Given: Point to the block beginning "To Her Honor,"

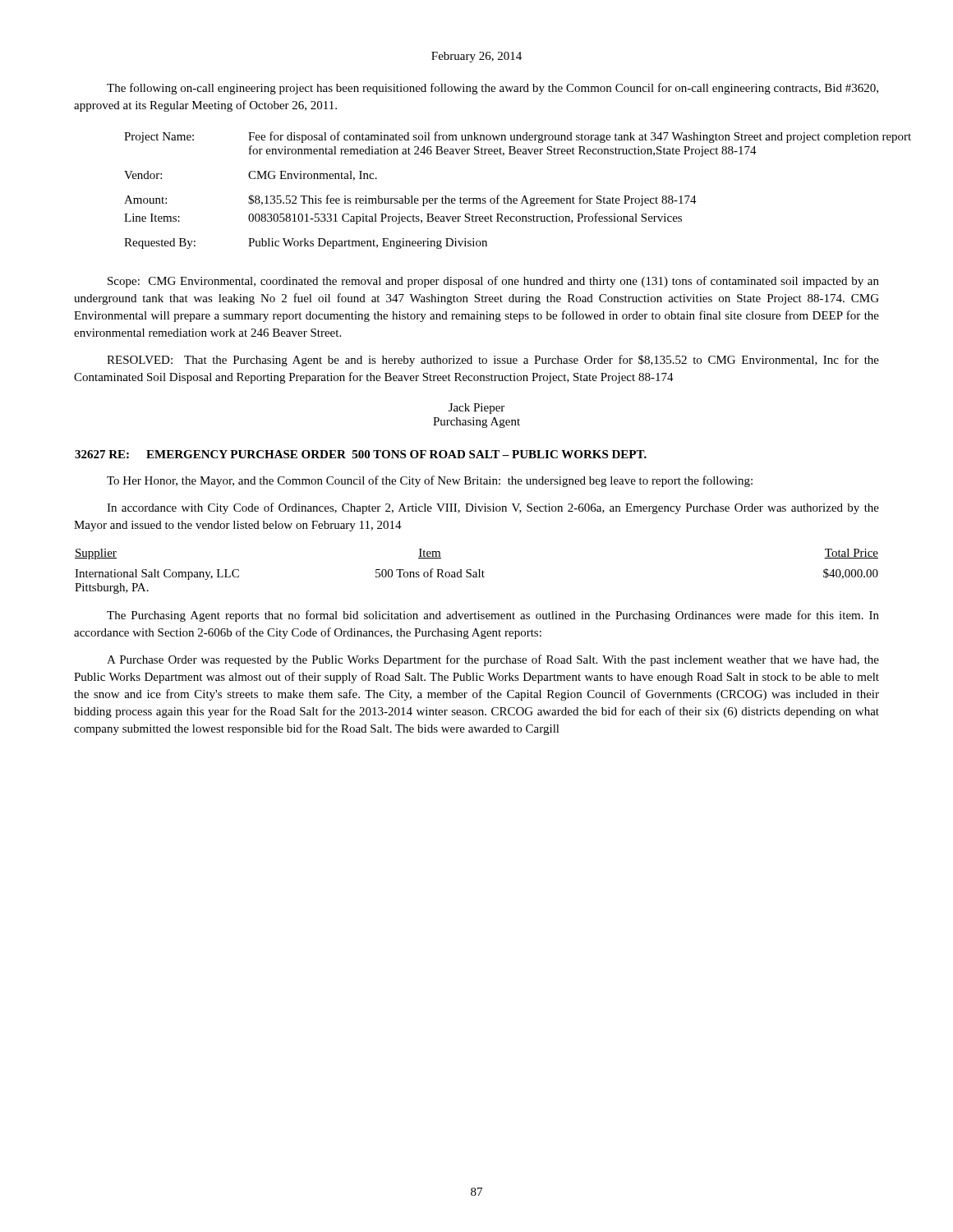Looking at the screenshot, I should [x=430, y=480].
